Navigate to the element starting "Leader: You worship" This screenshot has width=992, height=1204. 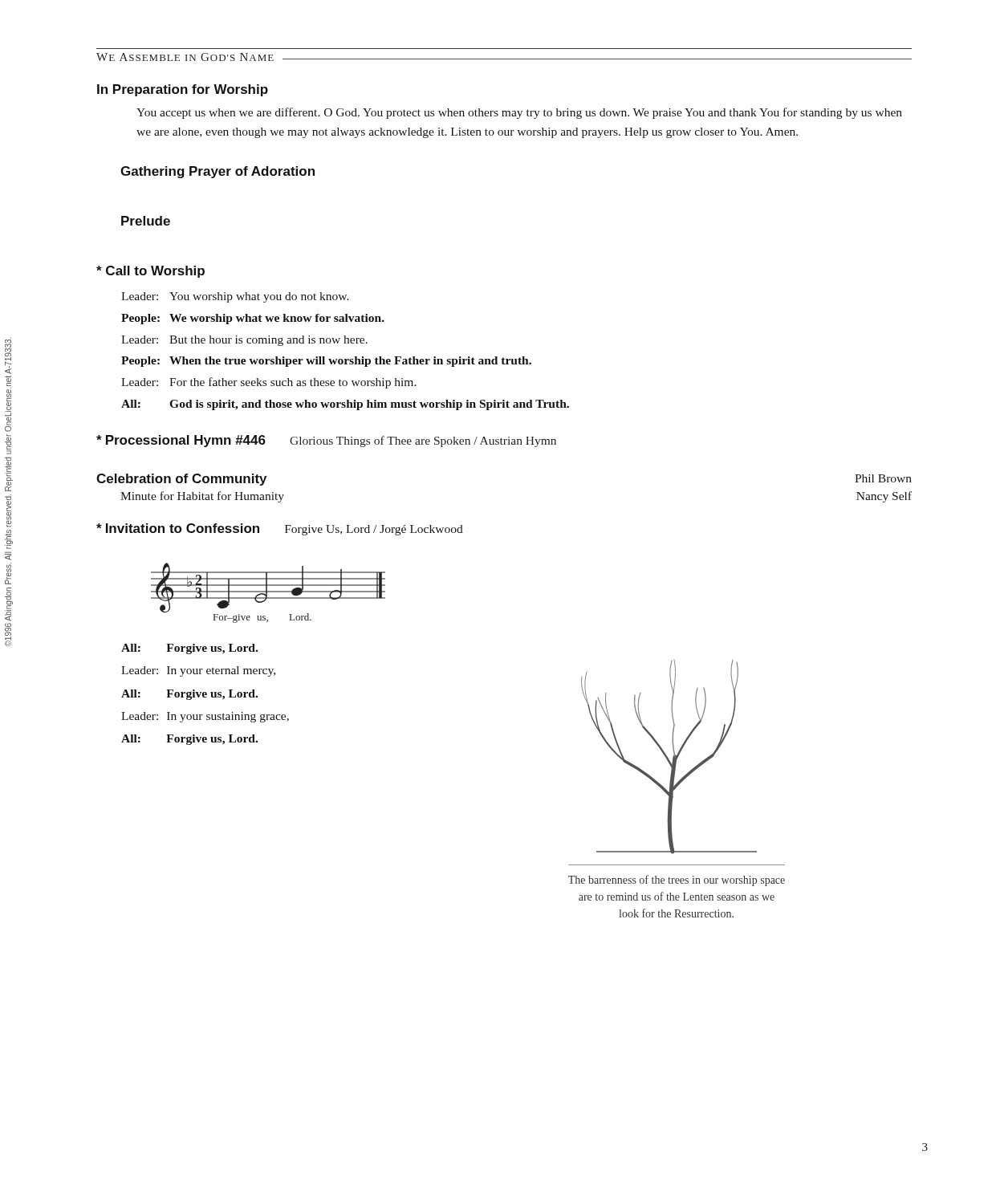tap(345, 350)
